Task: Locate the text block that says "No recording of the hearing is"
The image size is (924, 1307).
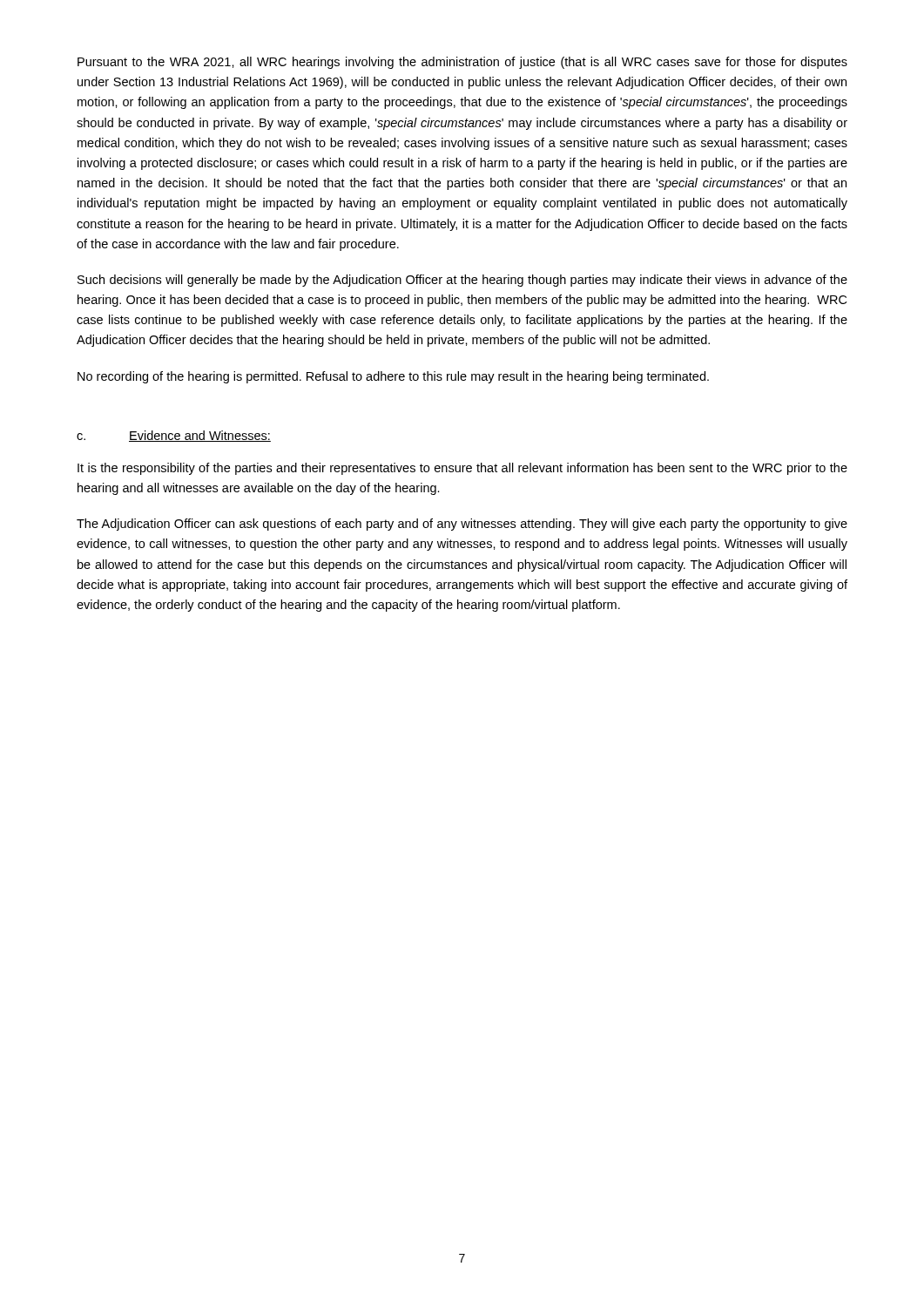Action: (x=393, y=376)
